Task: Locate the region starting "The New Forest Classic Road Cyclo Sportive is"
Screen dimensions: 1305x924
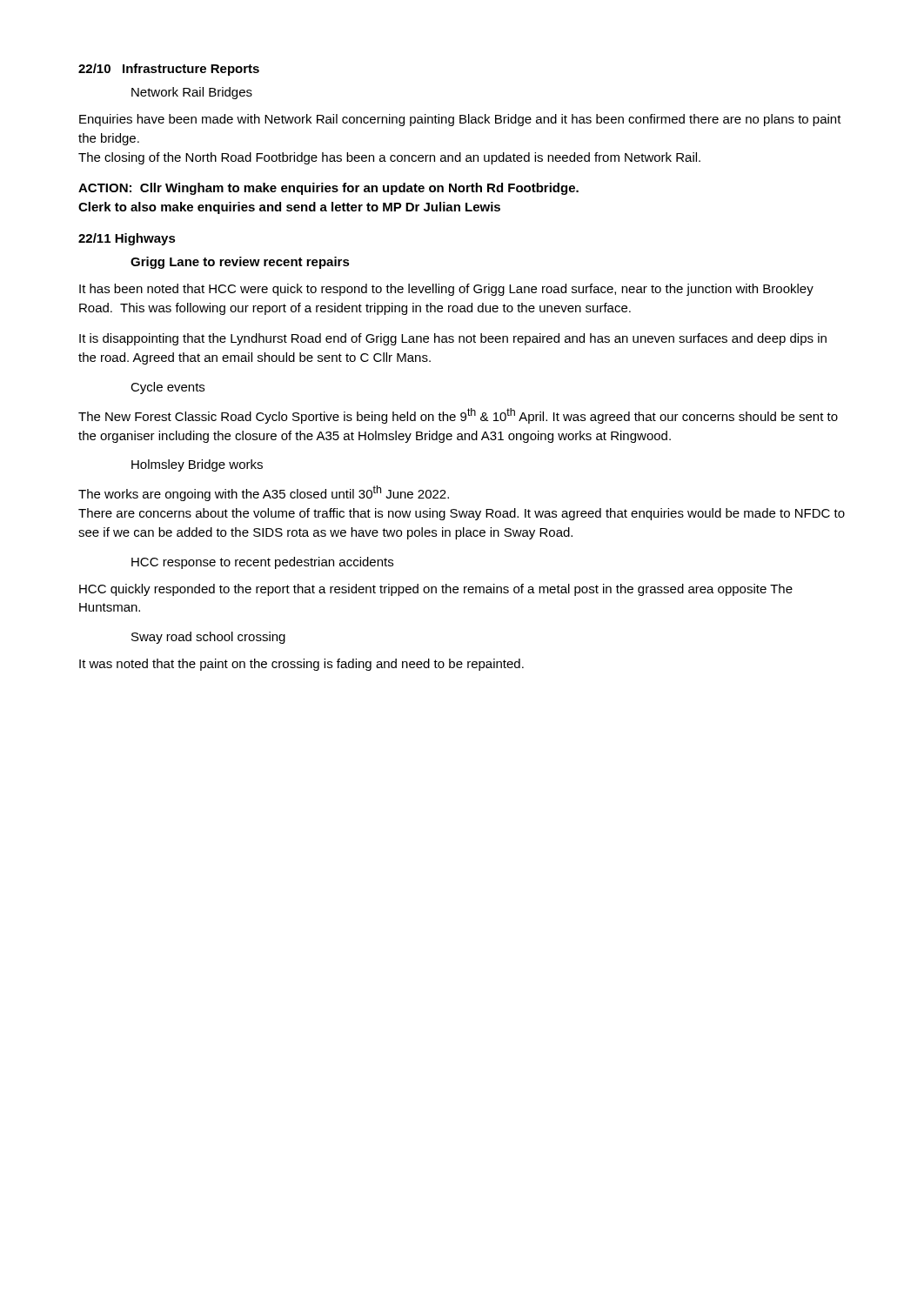Action: pos(458,424)
